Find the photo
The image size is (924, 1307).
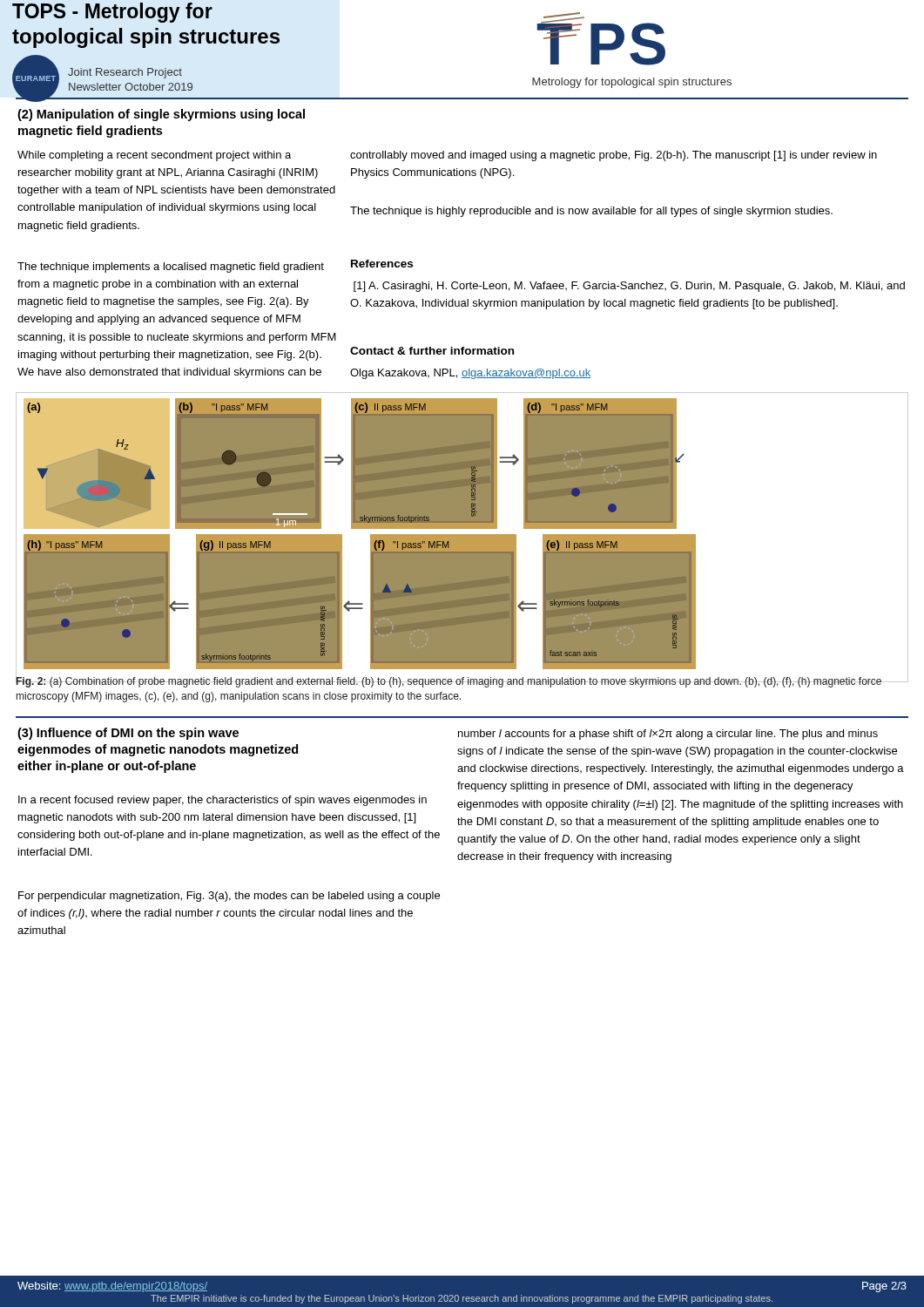coord(462,537)
